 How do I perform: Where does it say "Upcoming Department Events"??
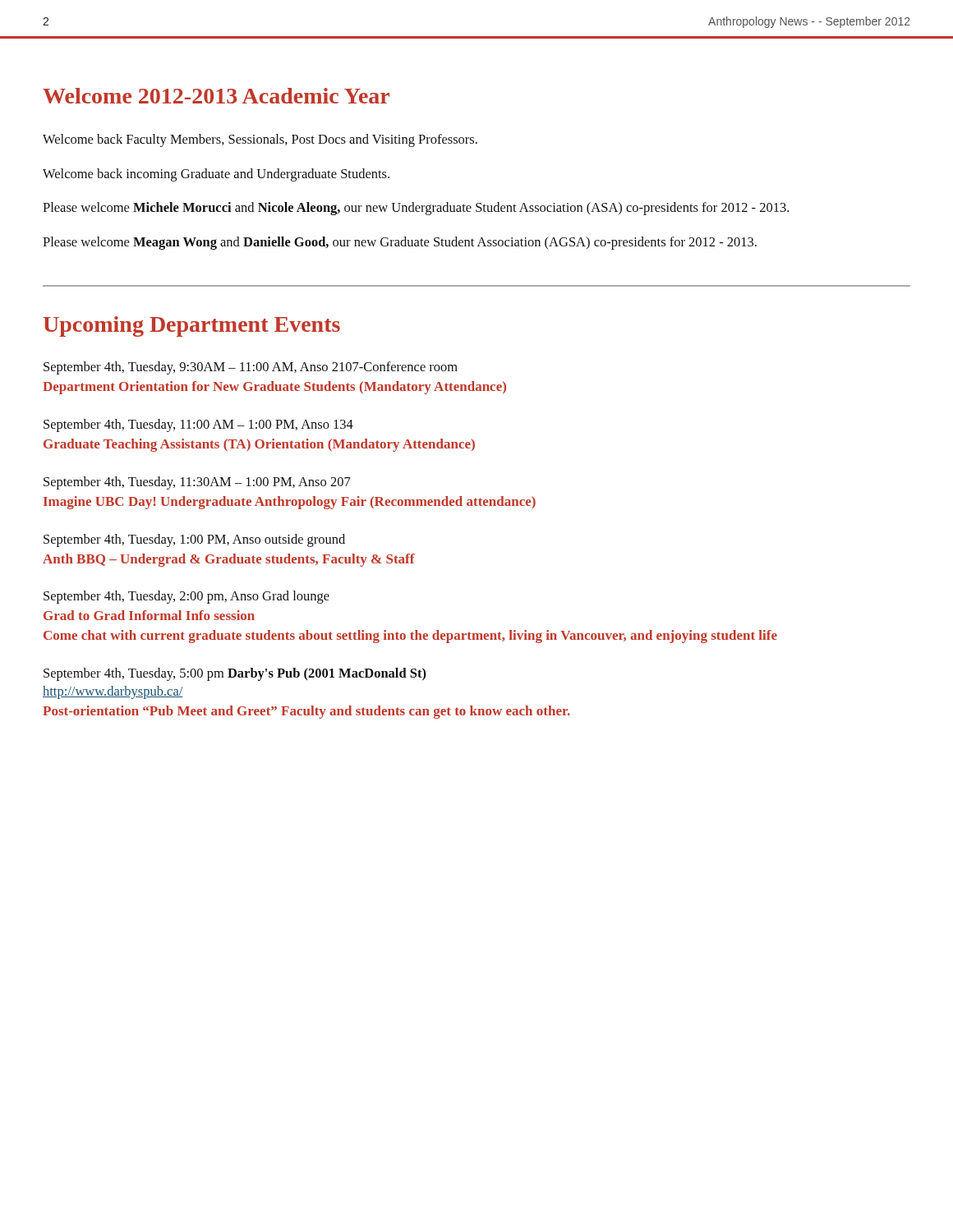click(192, 324)
